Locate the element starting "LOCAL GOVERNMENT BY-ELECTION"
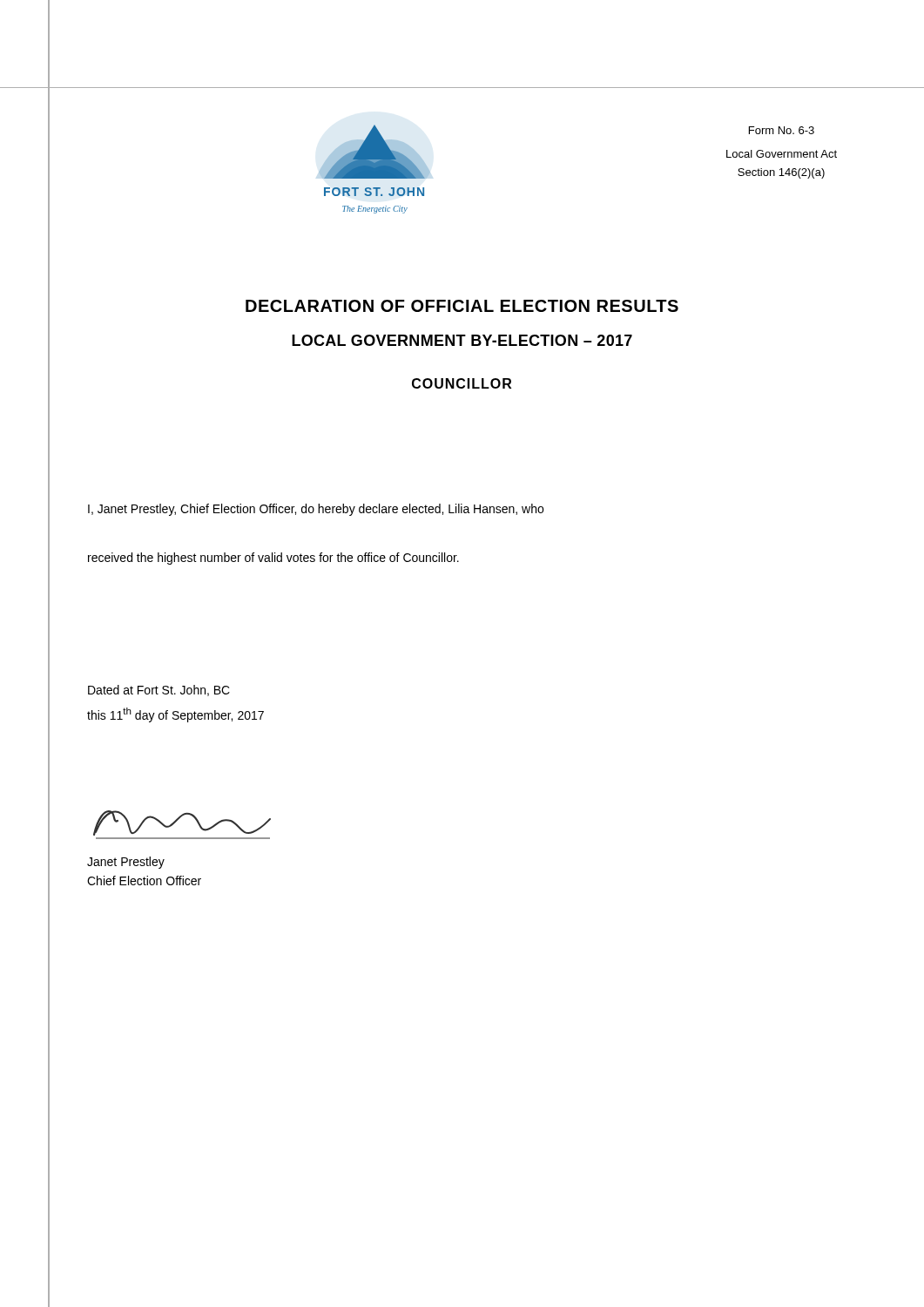Image resolution: width=924 pixels, height=1307 pixels. tap(462, 341)
